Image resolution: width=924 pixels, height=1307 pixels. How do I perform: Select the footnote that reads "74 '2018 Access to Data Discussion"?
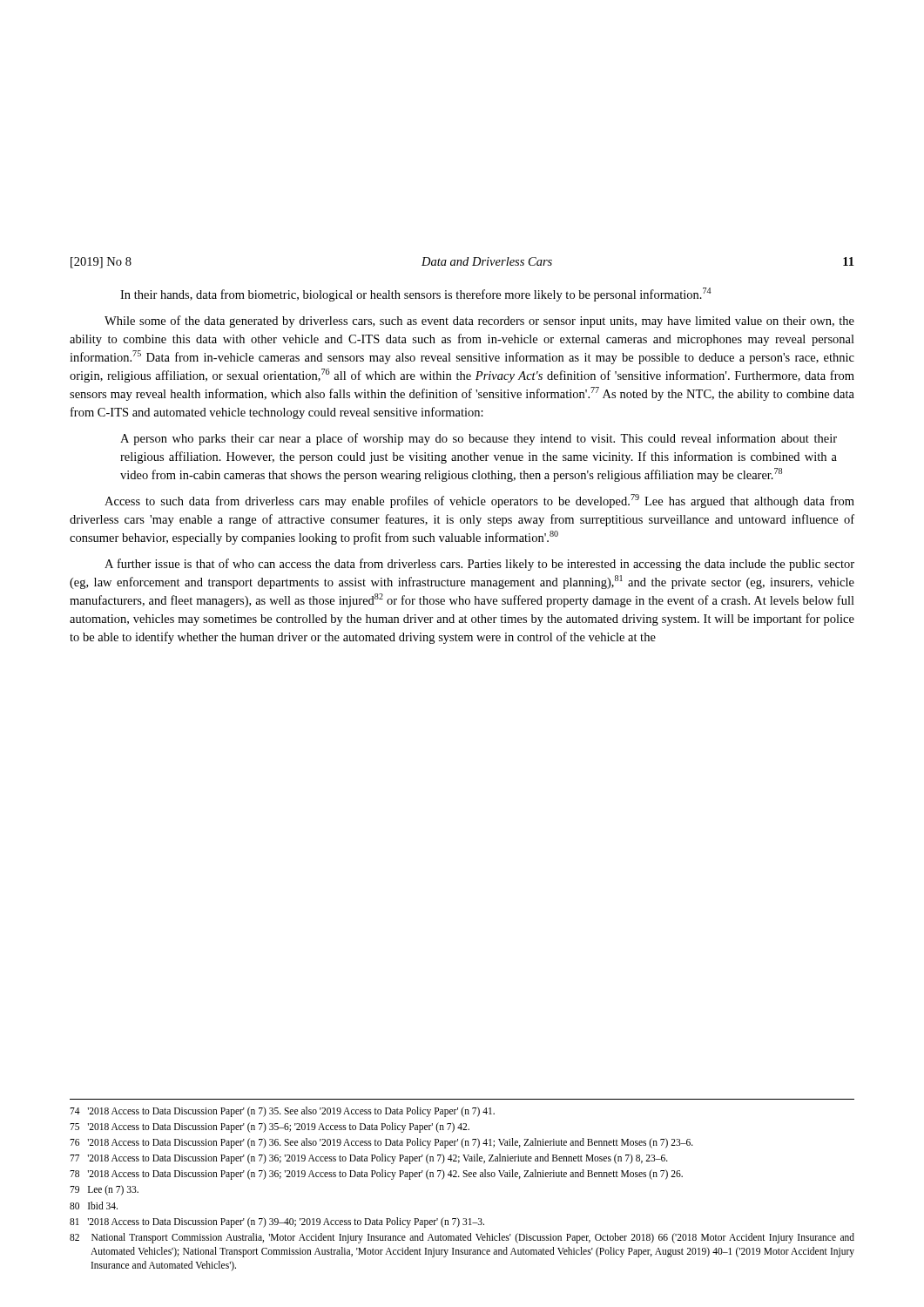[462, 1188]
